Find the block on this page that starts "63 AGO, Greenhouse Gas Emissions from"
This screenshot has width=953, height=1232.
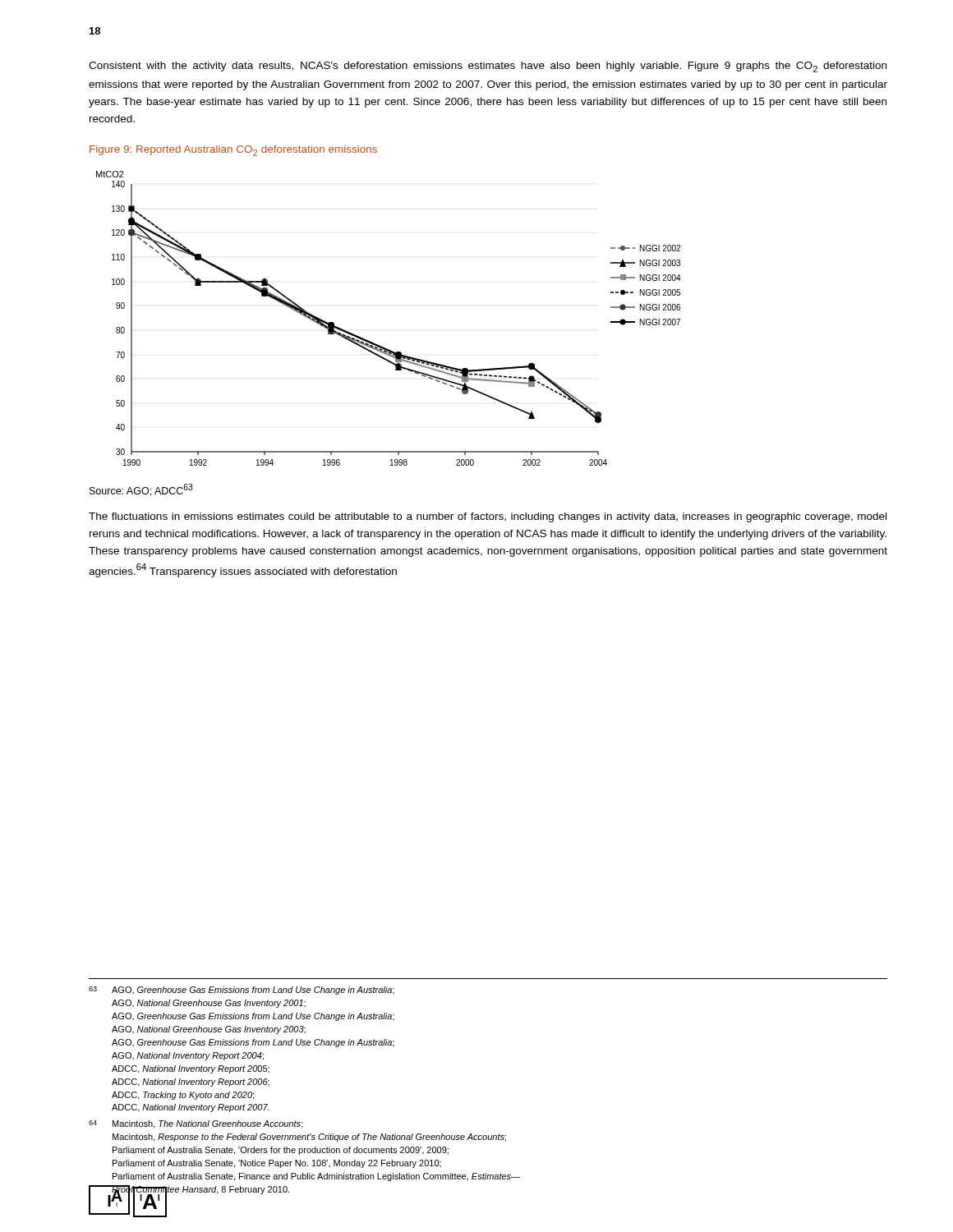pyautogui.click(x=242, y=1049)
